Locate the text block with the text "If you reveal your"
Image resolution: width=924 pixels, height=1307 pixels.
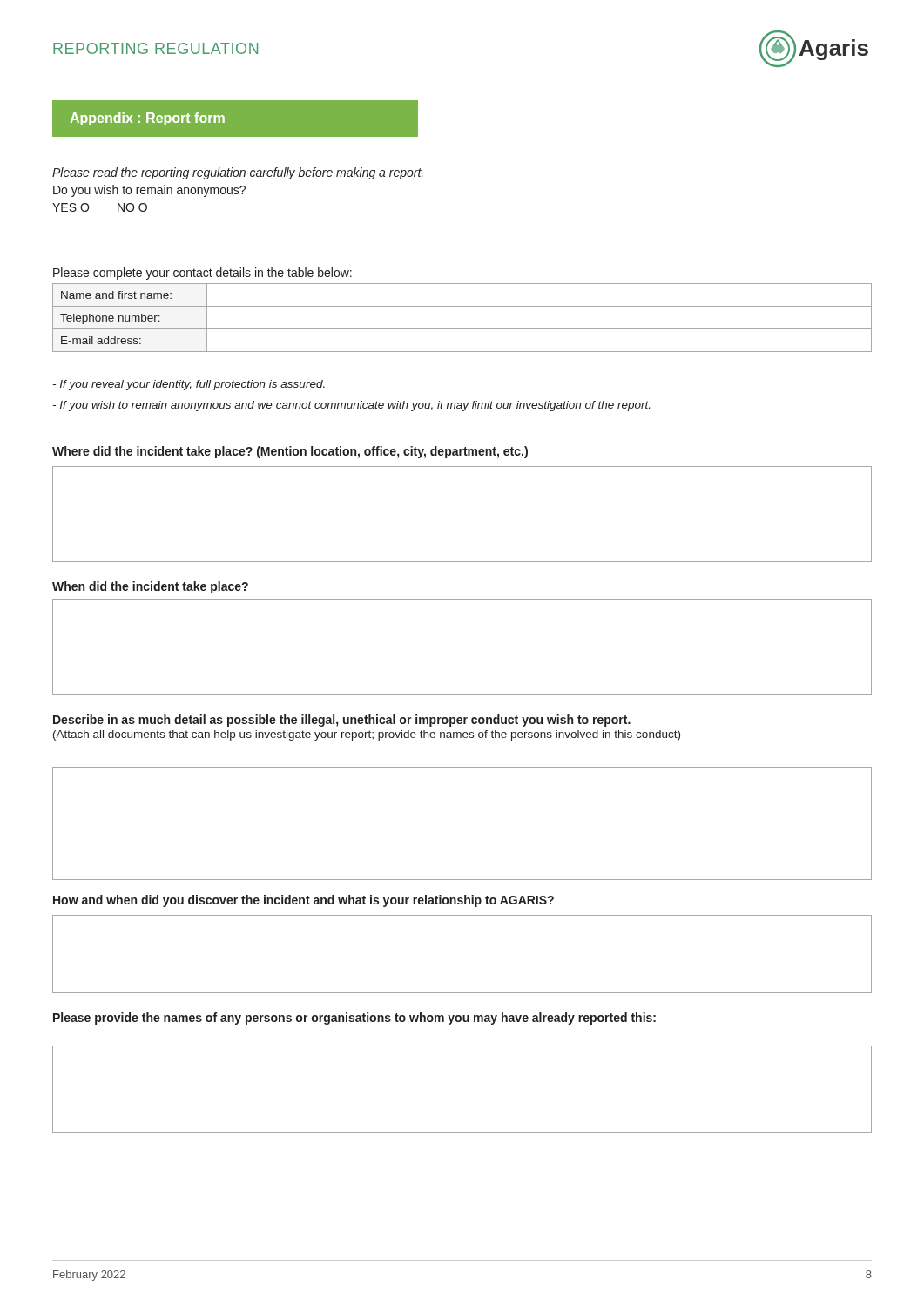[462, 394]
